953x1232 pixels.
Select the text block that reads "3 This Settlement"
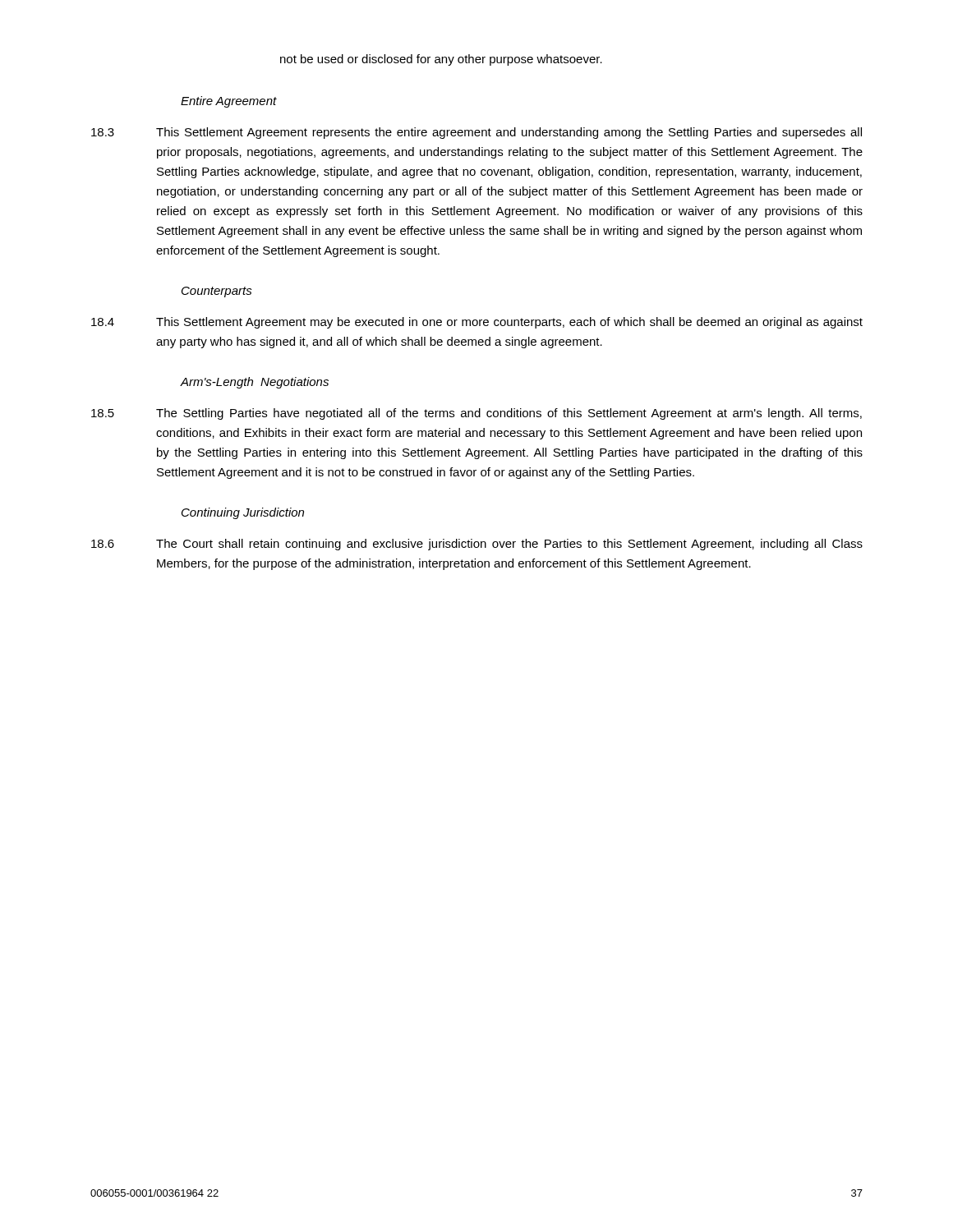[x=476, y=191]
